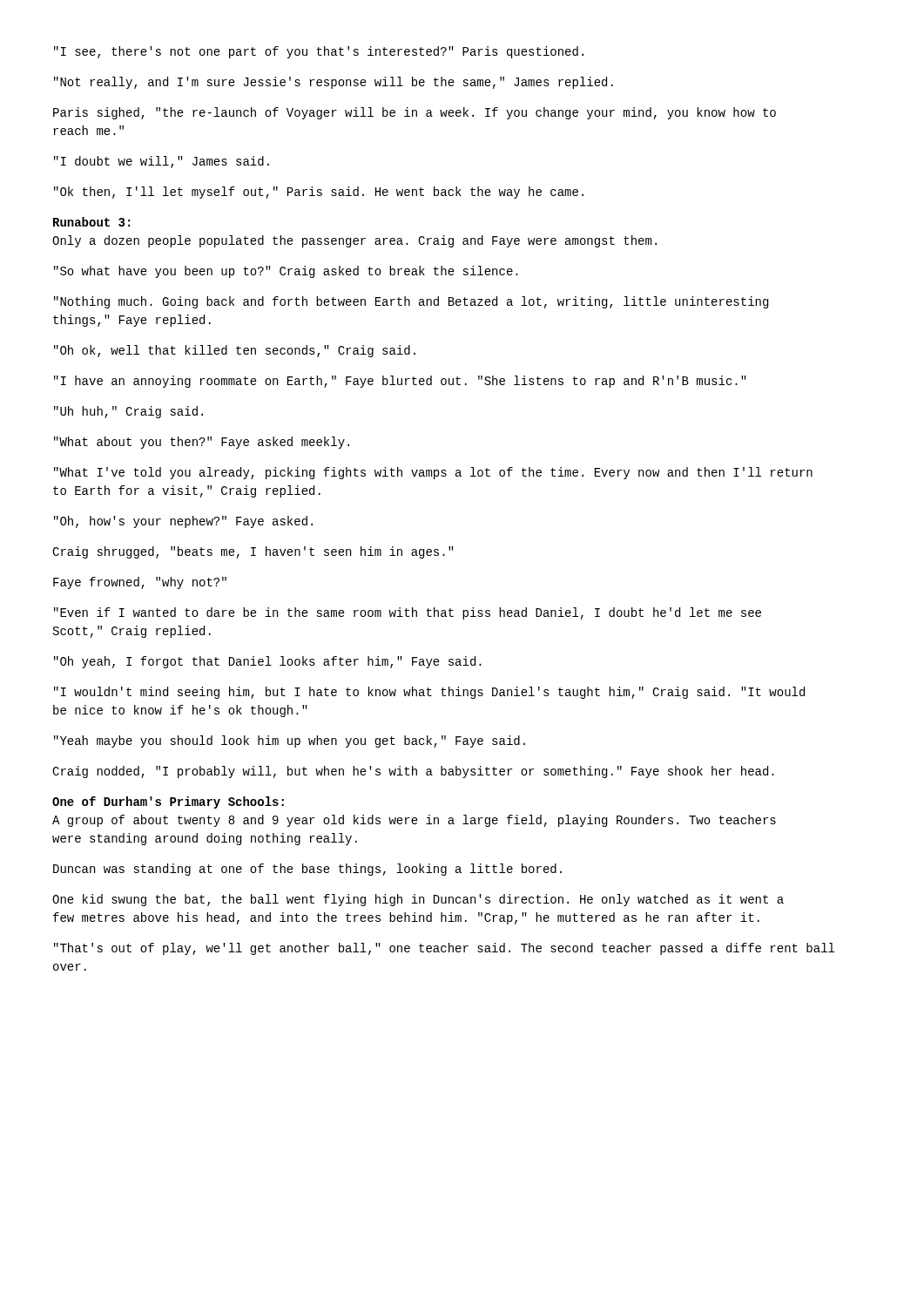
Task: Locate the text block starting "Paris sighed, "the re-launch"
Action: pyautogui.click(x=414, y=122)
